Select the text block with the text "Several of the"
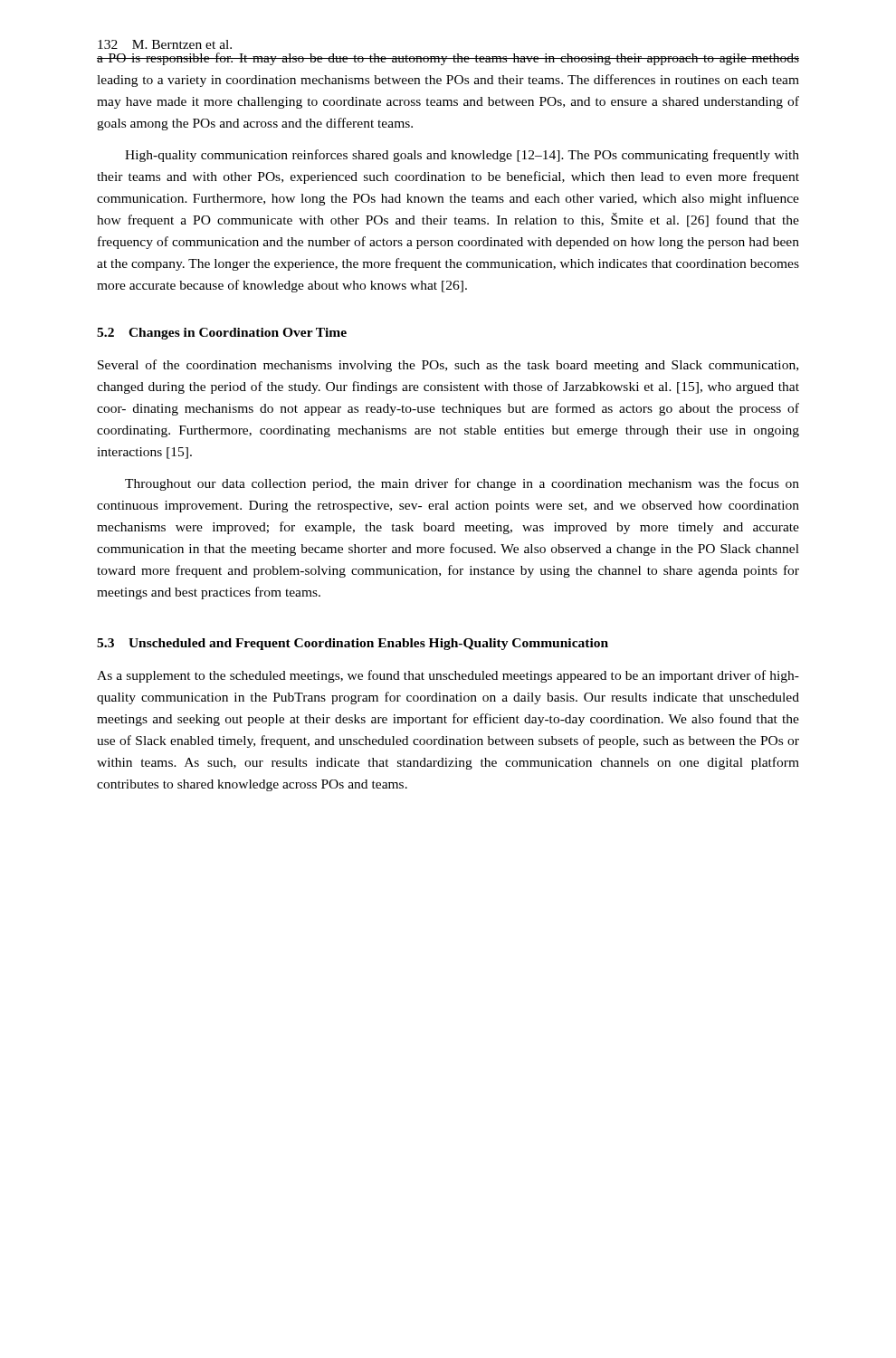The image size is (896, 1358). point(448,408)
